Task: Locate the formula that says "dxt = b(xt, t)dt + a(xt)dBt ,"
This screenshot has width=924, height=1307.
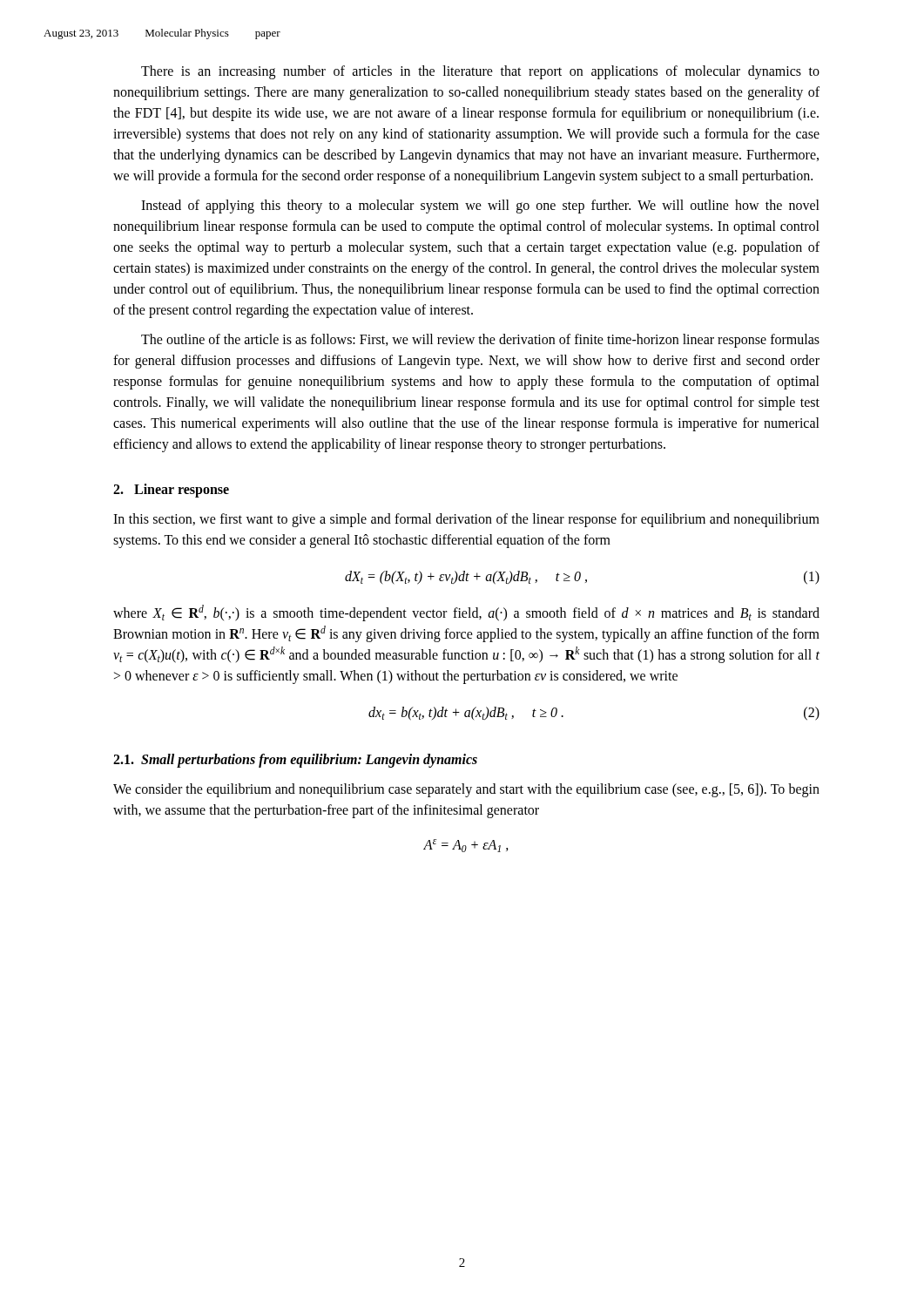Action: (x=466, y=713)
